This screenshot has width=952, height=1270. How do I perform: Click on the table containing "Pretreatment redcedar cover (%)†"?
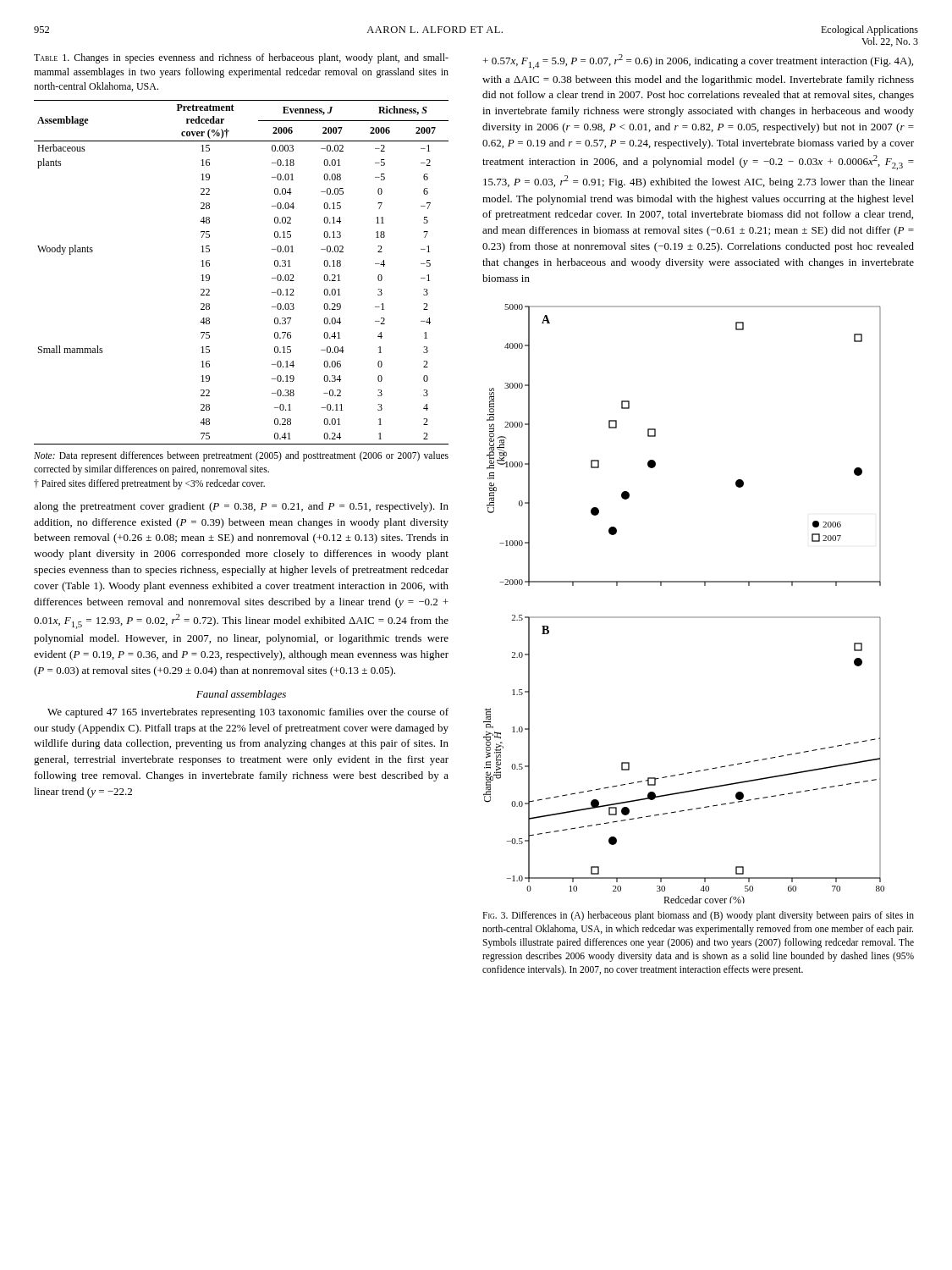click(241, 273)
